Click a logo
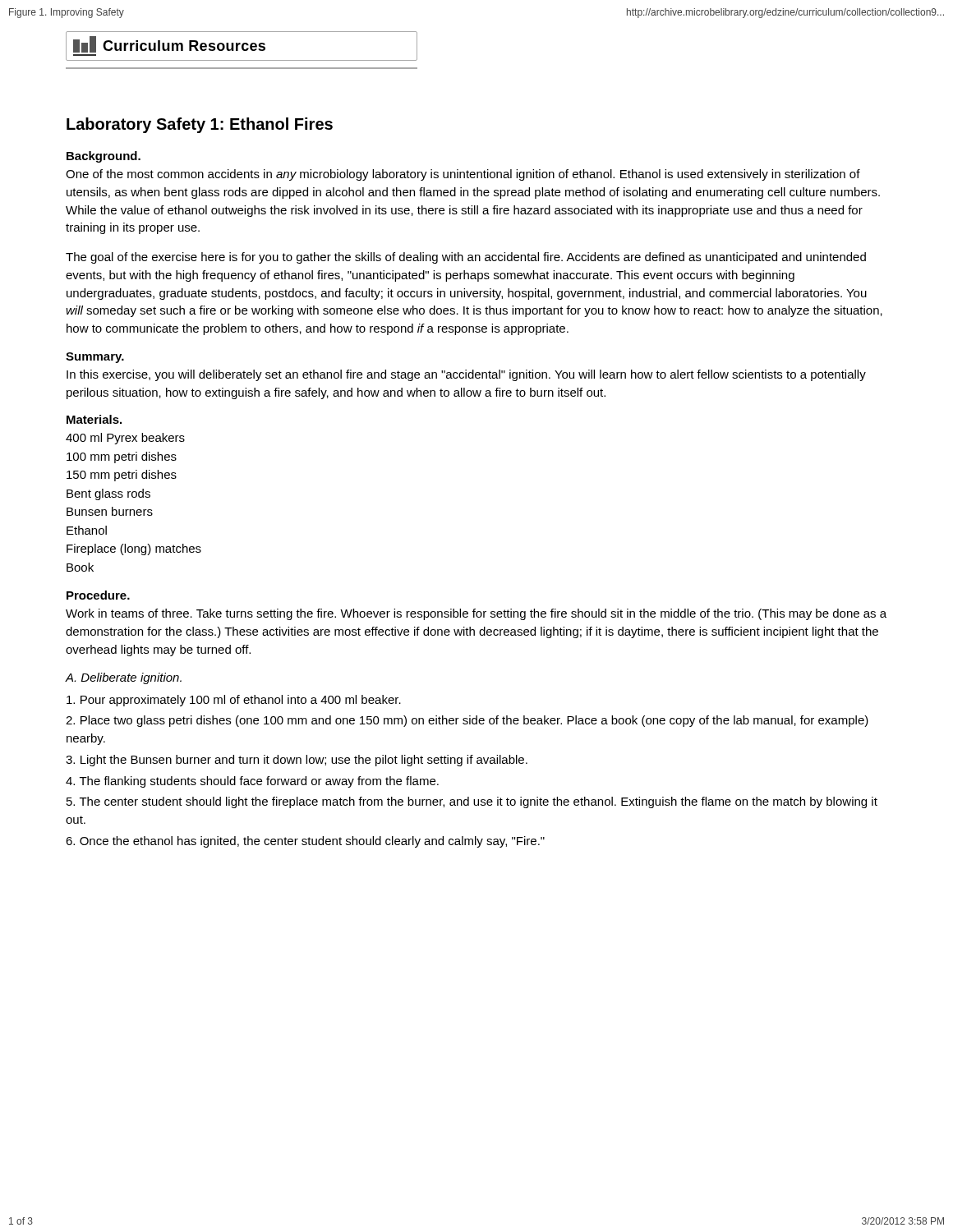The width and height of the screenshot is (953, 1232). click(242, 46)
